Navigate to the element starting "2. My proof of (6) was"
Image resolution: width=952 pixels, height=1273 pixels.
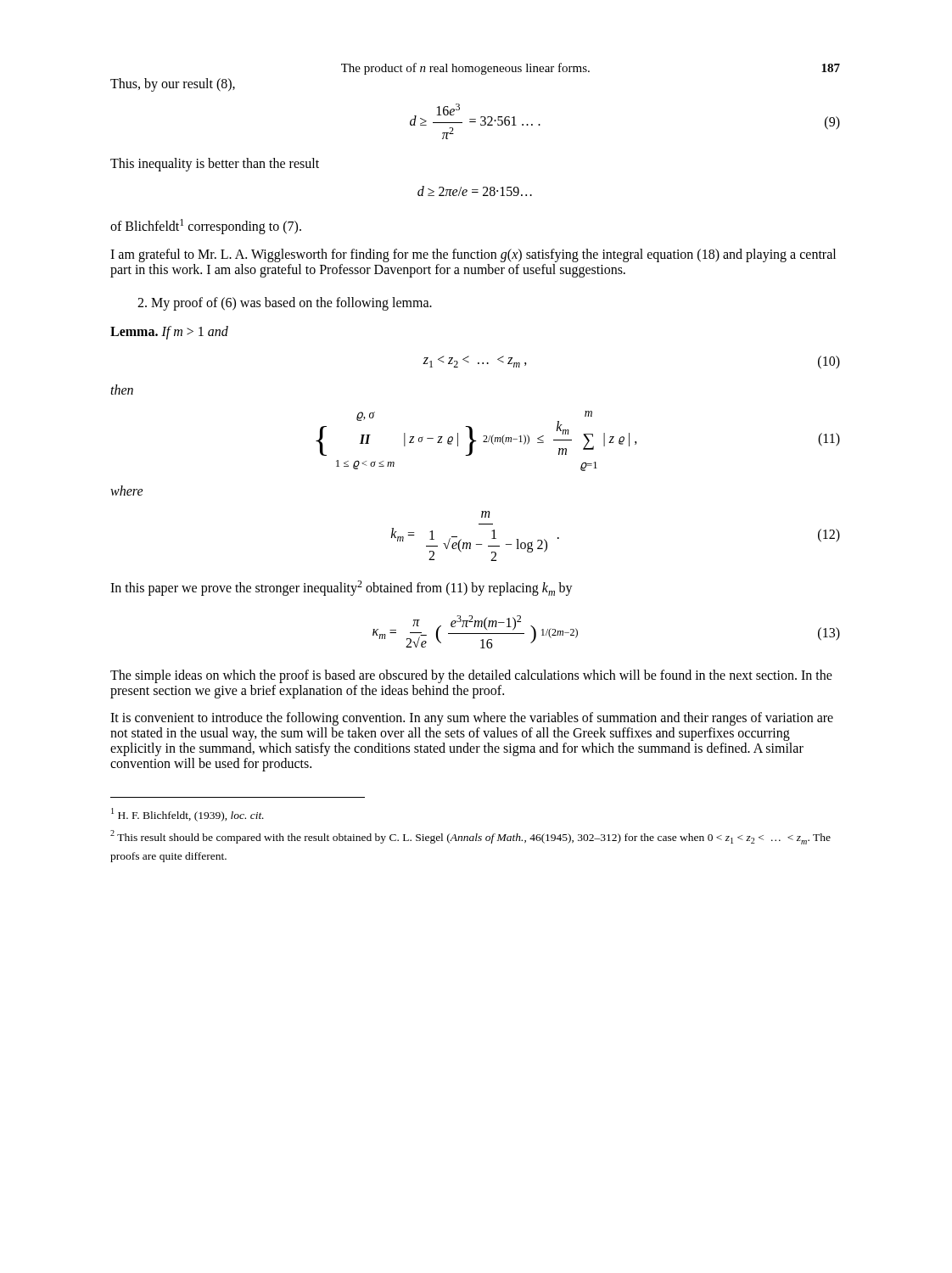coord(285,302)
